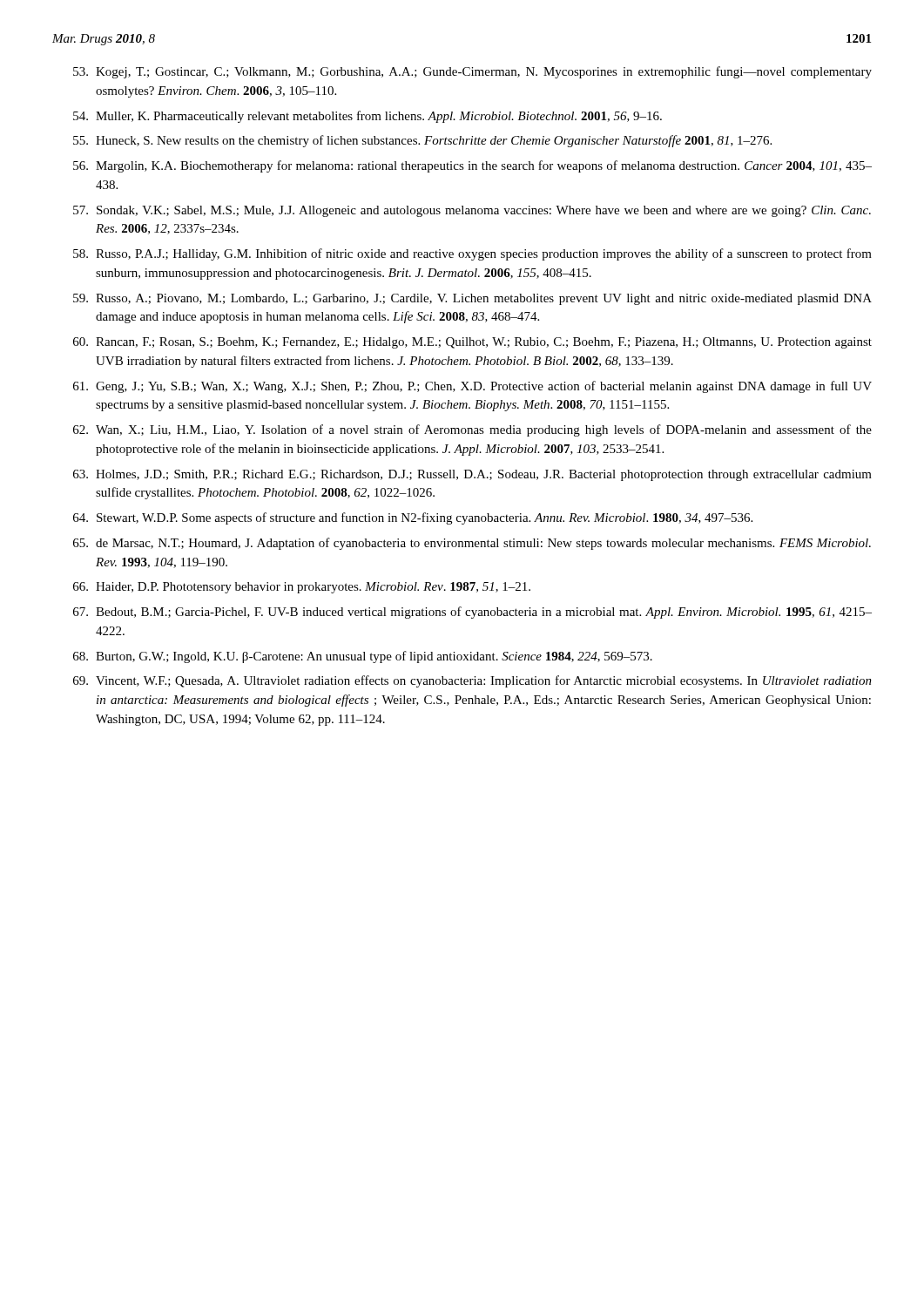Point to the text block starting "55. Huneck, S. New results"

[x=462, y=141]
